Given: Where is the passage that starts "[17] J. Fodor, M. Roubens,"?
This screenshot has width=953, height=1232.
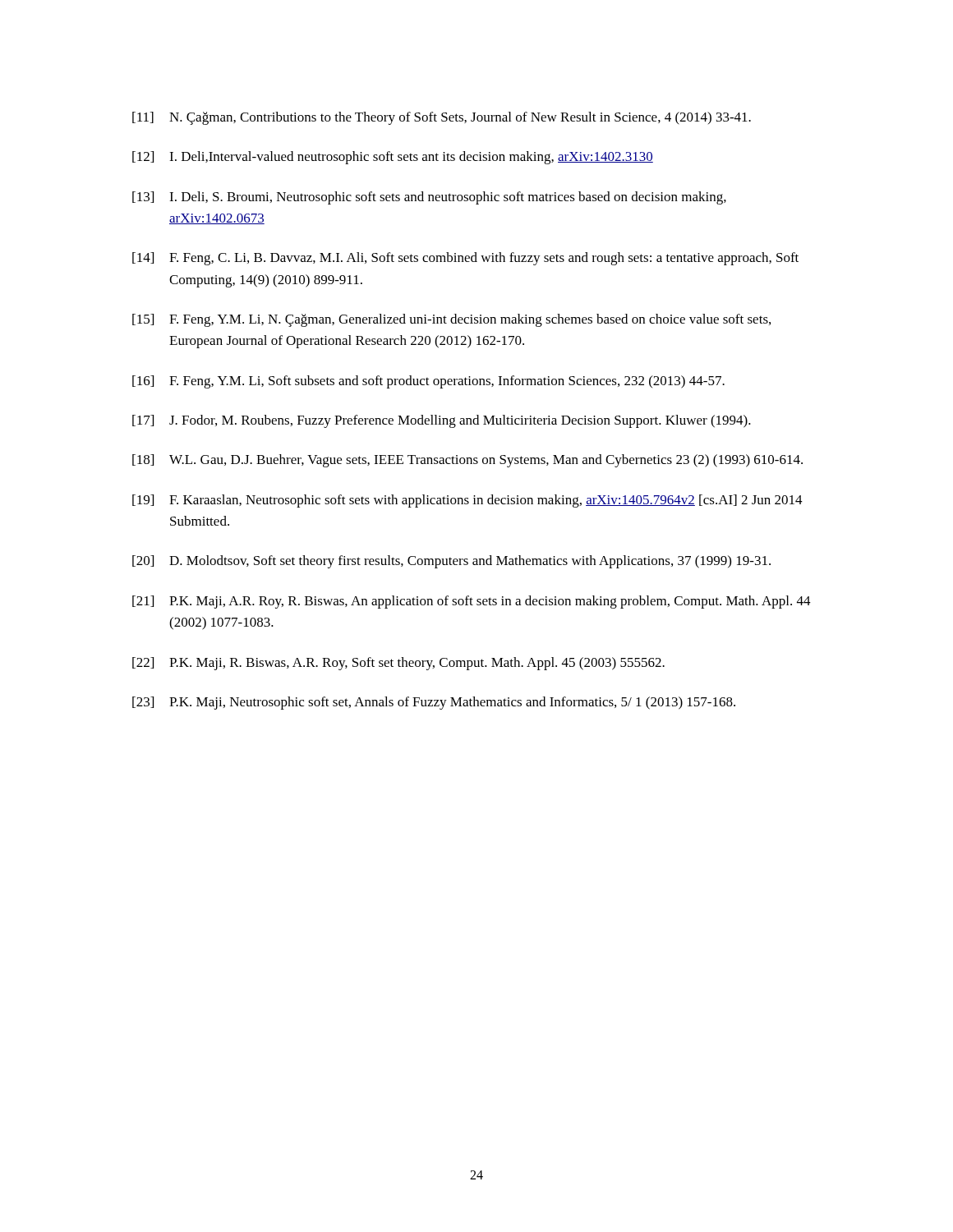Looking at the screenshot, I should pyautogui.click(x=476, y=421).
